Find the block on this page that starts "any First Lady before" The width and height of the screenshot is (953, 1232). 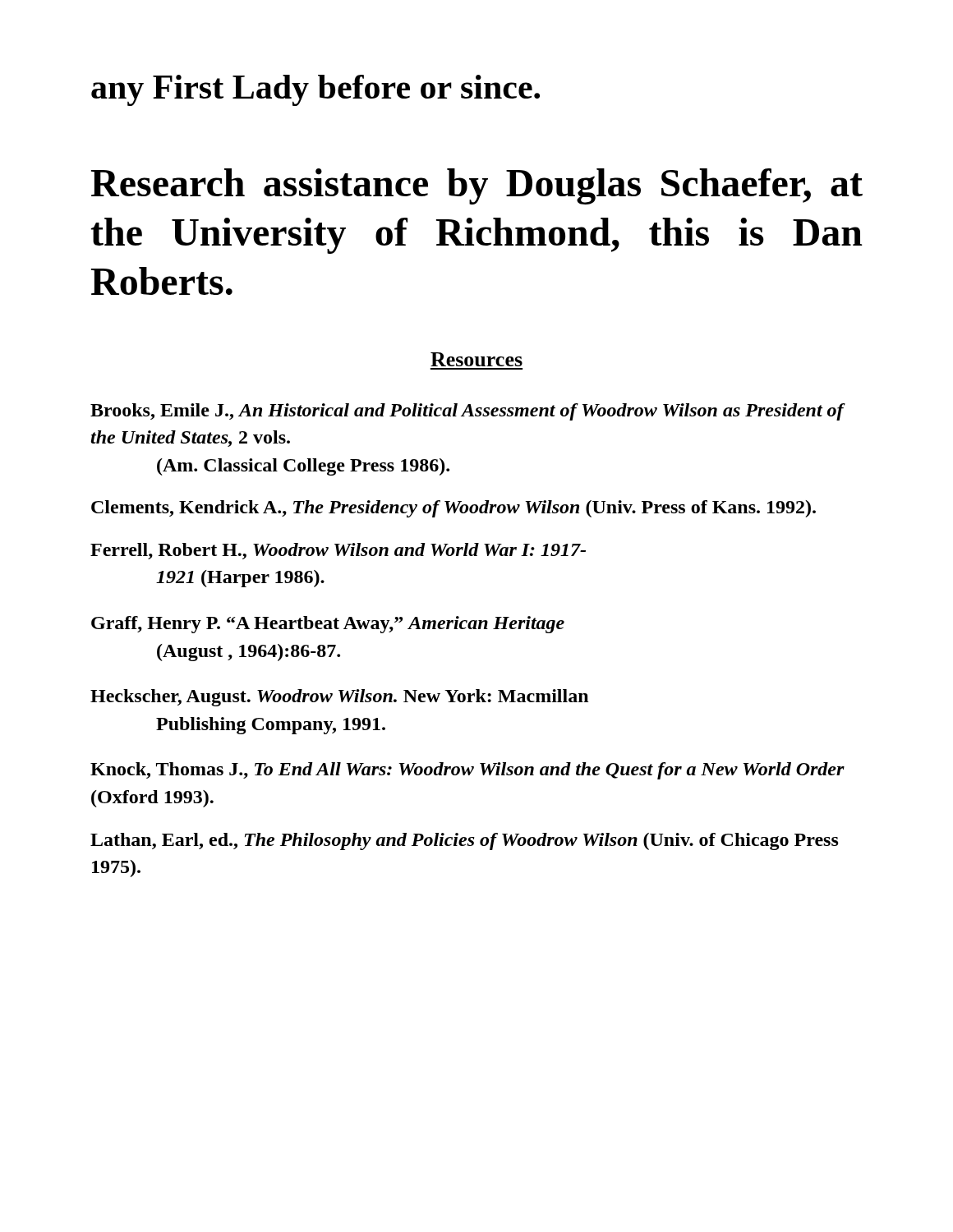pyautogui.click(x=316, y=87)
